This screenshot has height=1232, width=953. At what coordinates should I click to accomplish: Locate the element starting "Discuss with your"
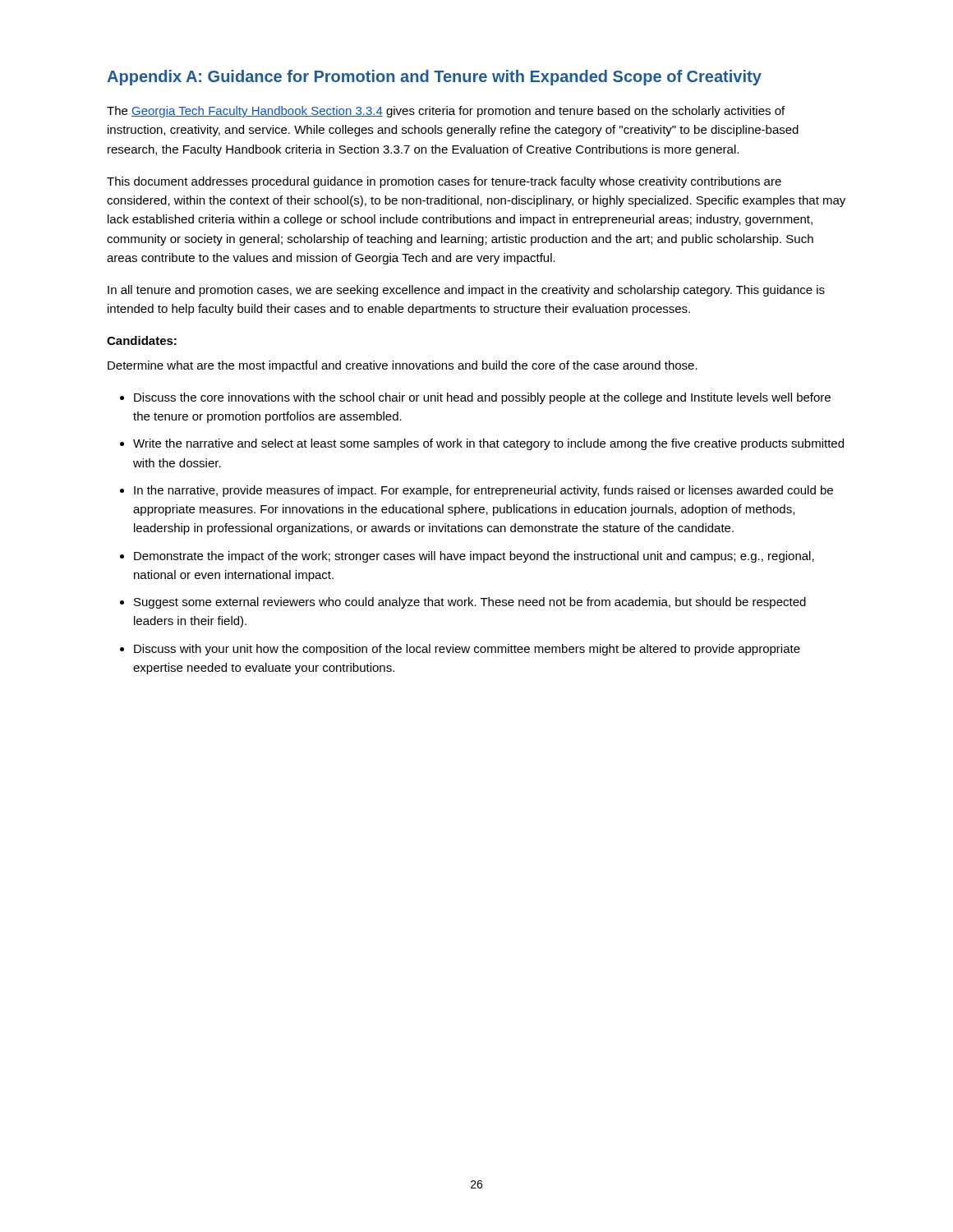(467, 658)
